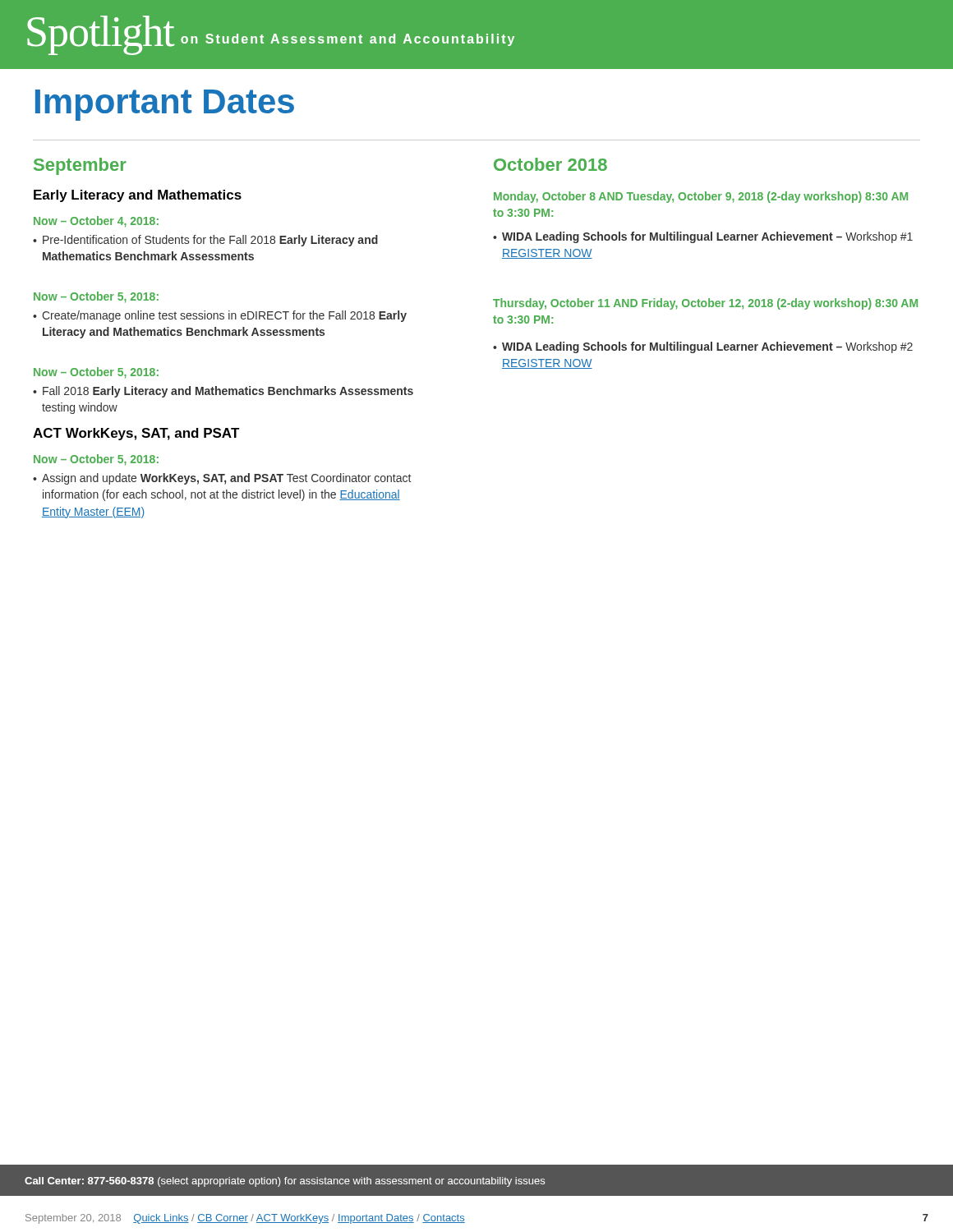Image resolution: width=953 pixels, height=1232 pixels.
Task: Click where it says "ACT WorkKeys, SAT, and PSAT"
Action: [136, 433]
